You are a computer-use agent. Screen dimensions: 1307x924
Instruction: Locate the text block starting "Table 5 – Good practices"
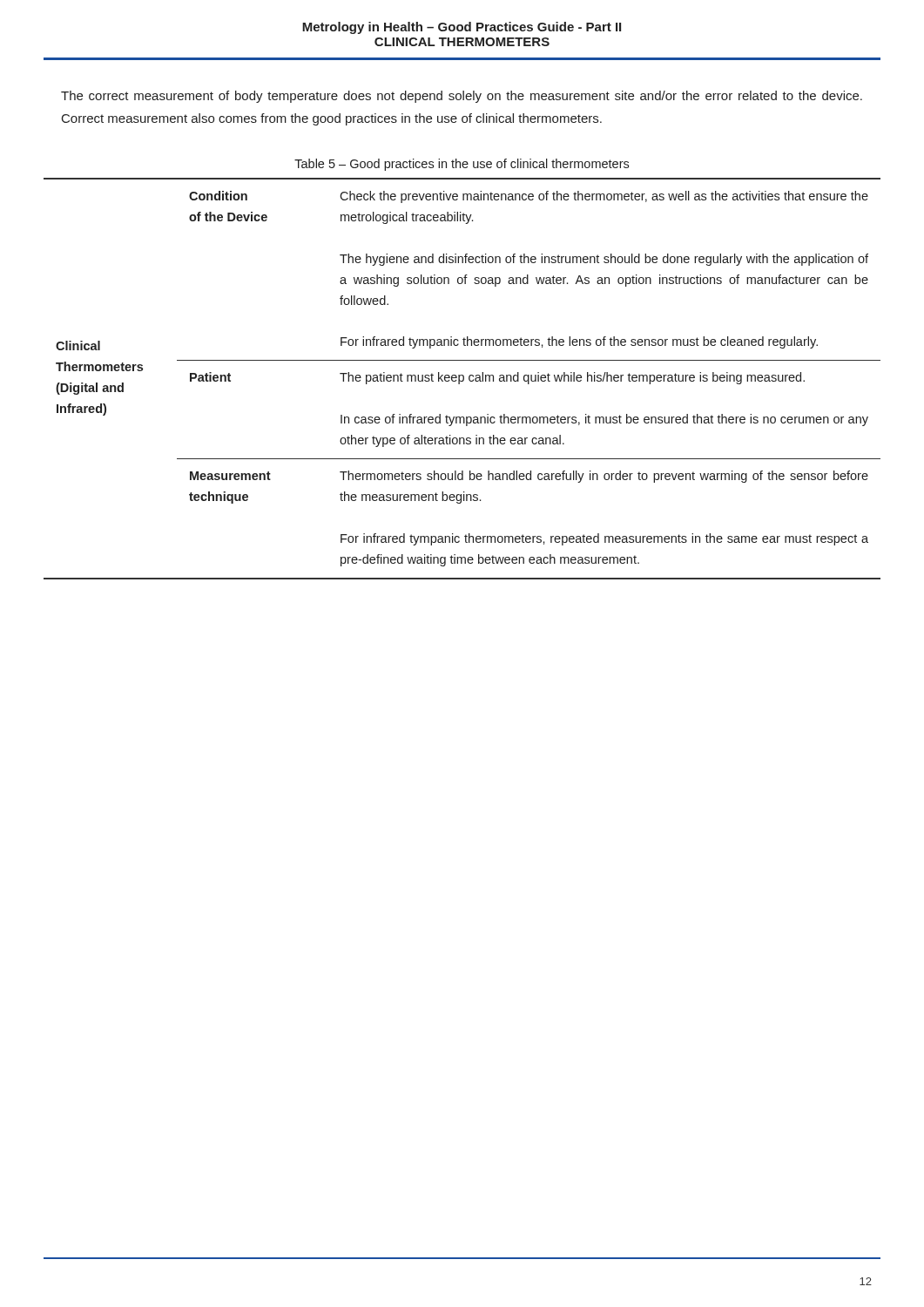(x=462, y=164)
